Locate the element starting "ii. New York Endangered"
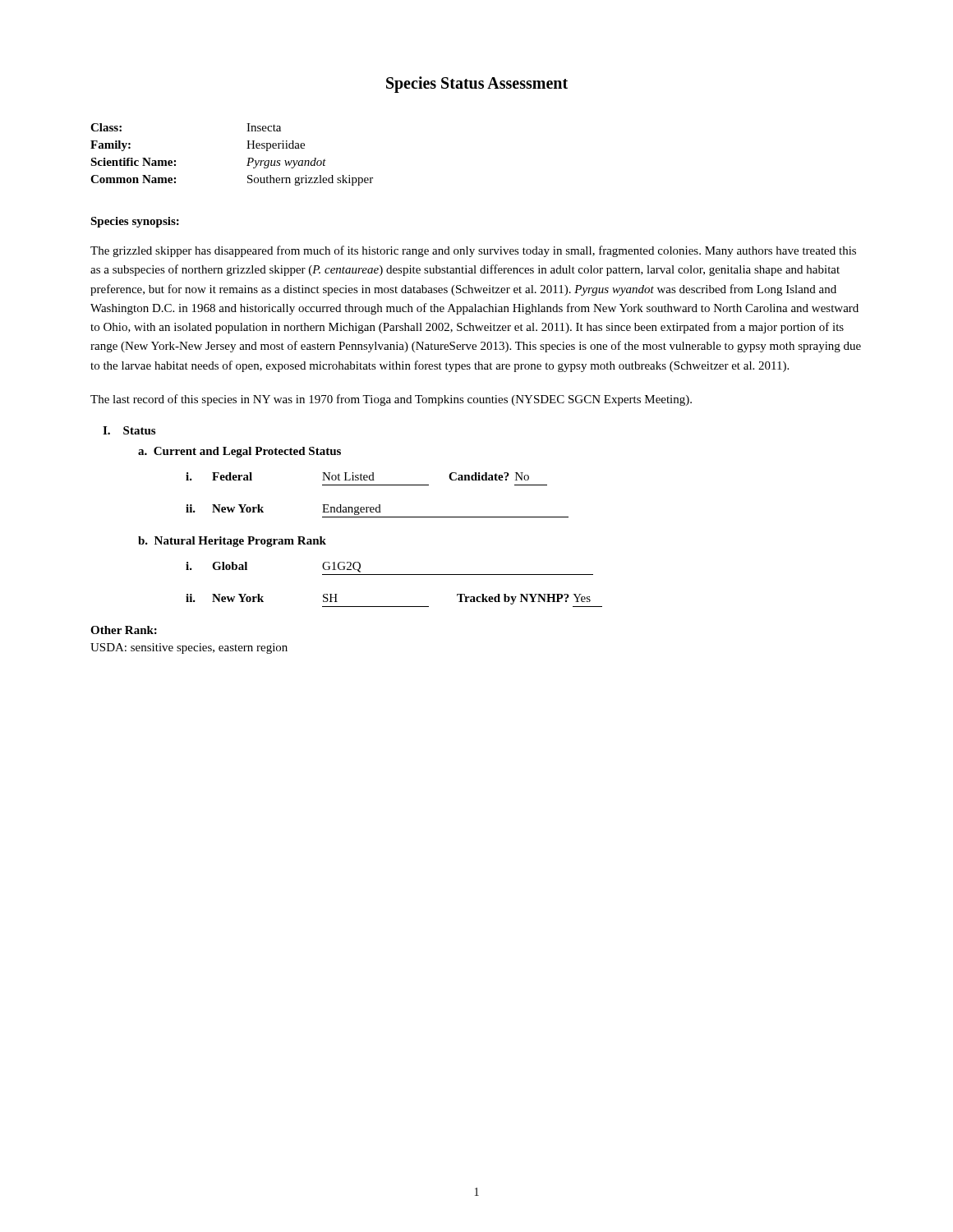This screenshot has height=1232, width=953. coord(377,510)
